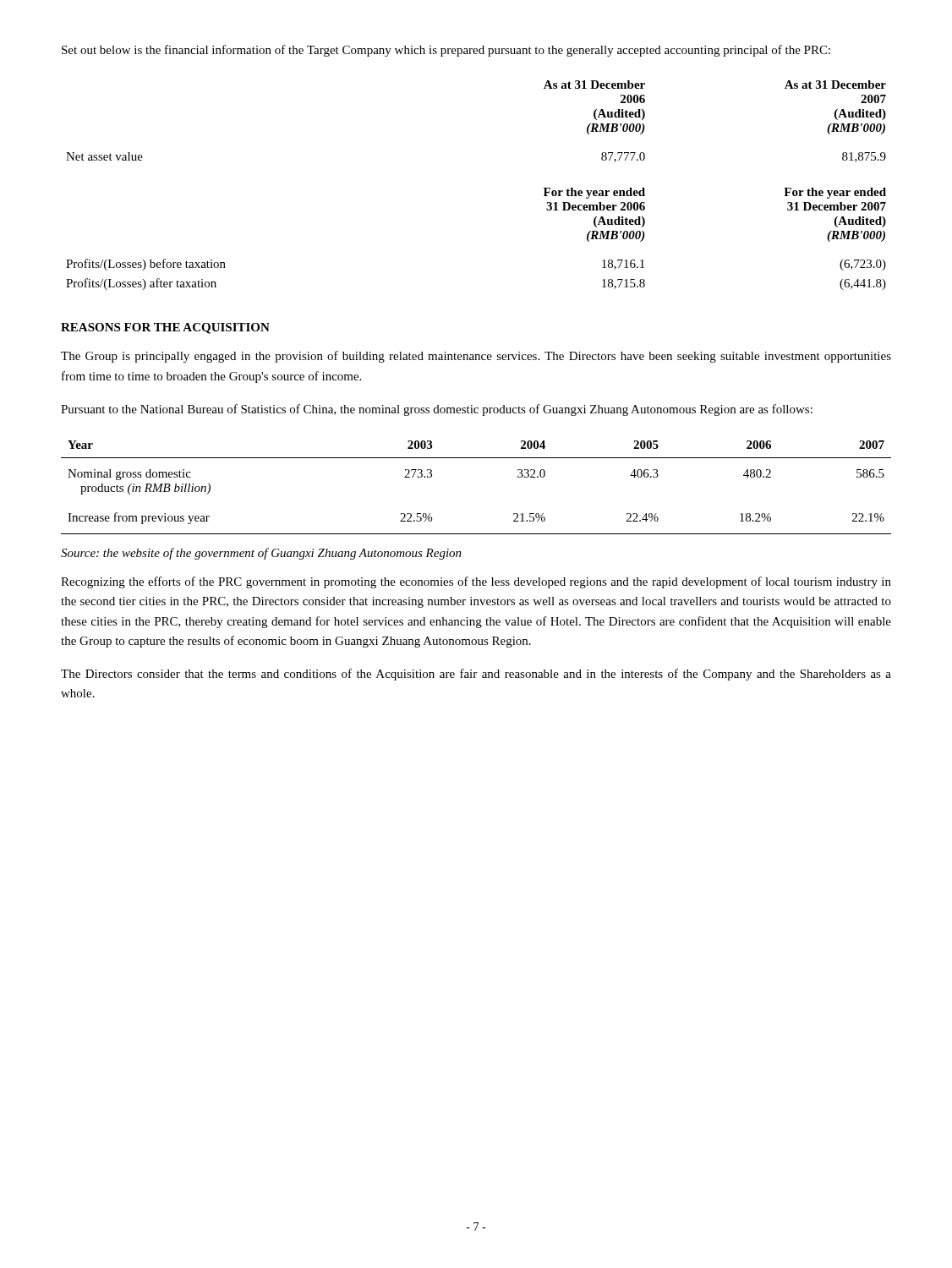Locate the text block starting "Pursuant to the National Bureau"

pyautogui.click(x=437, y=409)
